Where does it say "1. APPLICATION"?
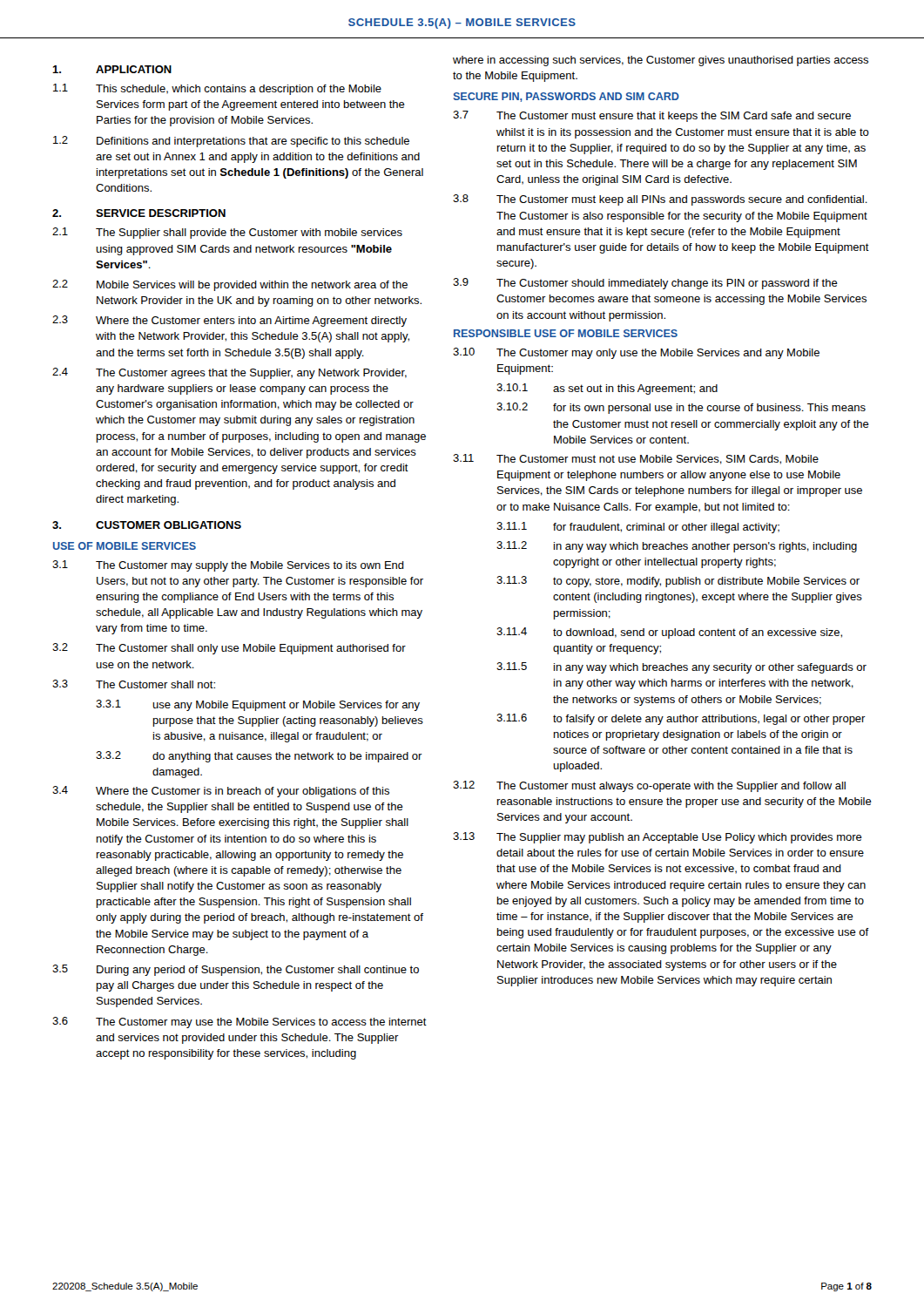 [x=112, y=69]
